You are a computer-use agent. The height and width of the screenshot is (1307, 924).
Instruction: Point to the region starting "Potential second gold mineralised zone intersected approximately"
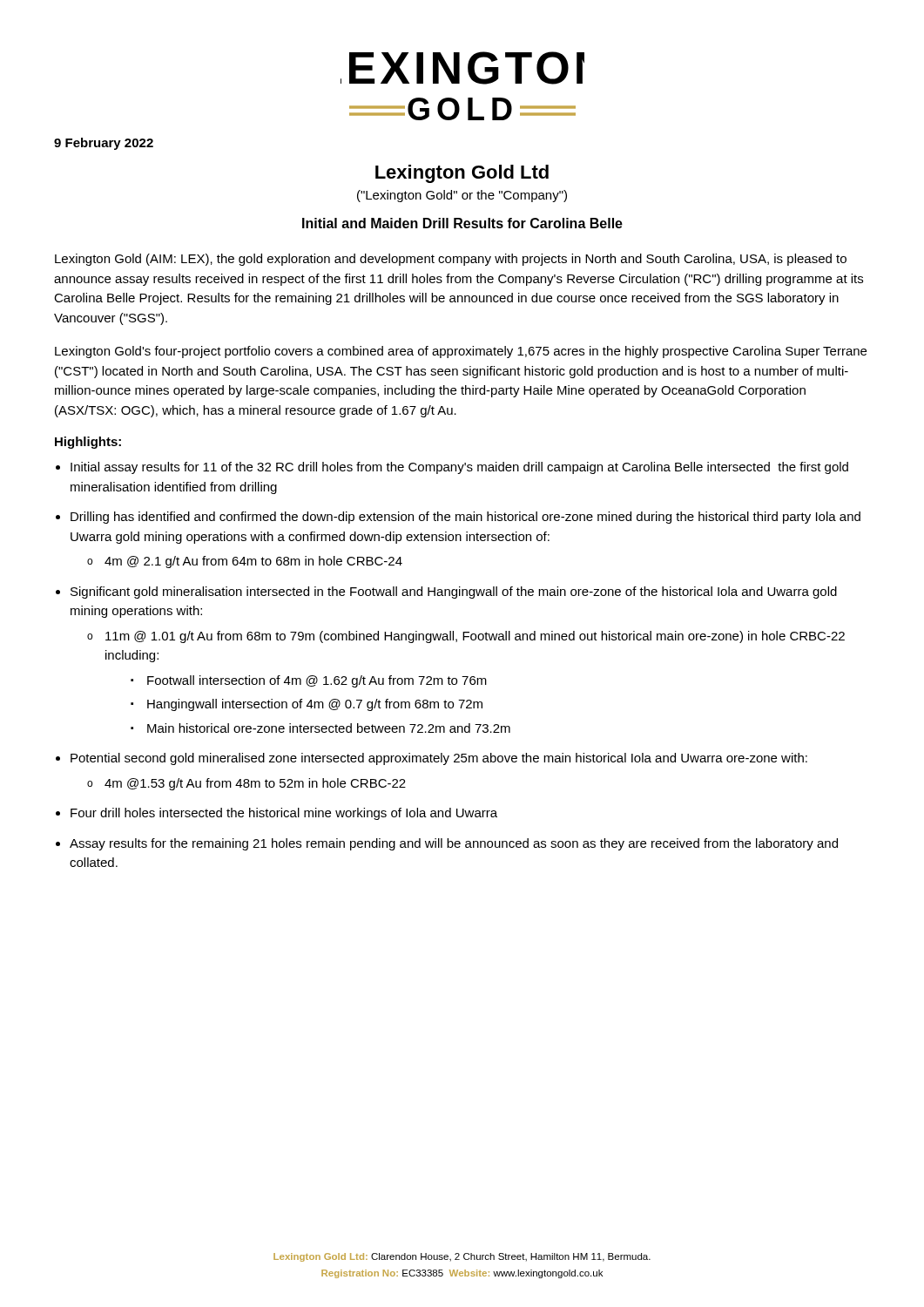pos(470,772)
